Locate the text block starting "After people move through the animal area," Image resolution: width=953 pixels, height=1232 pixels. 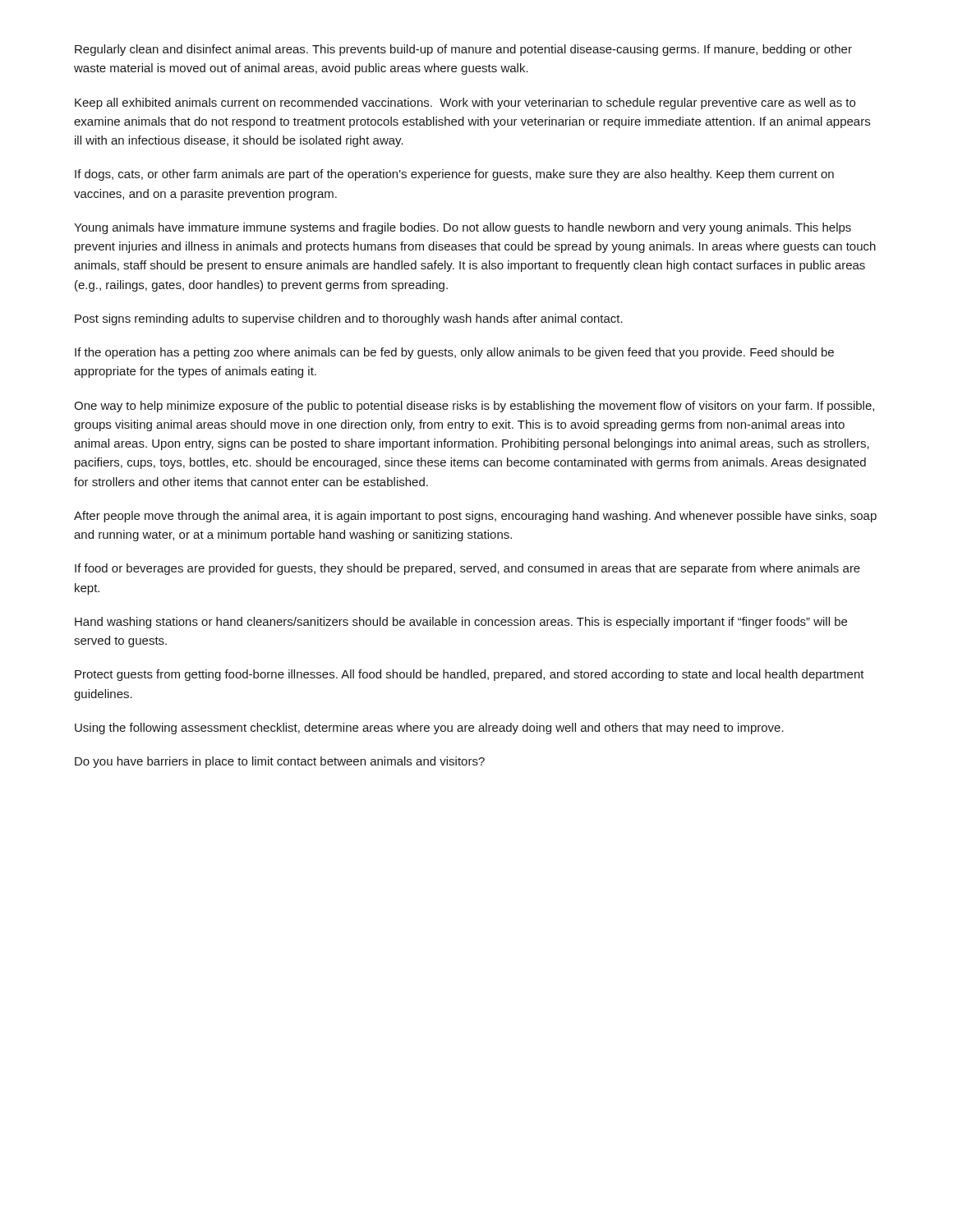(x=475, y=525)
